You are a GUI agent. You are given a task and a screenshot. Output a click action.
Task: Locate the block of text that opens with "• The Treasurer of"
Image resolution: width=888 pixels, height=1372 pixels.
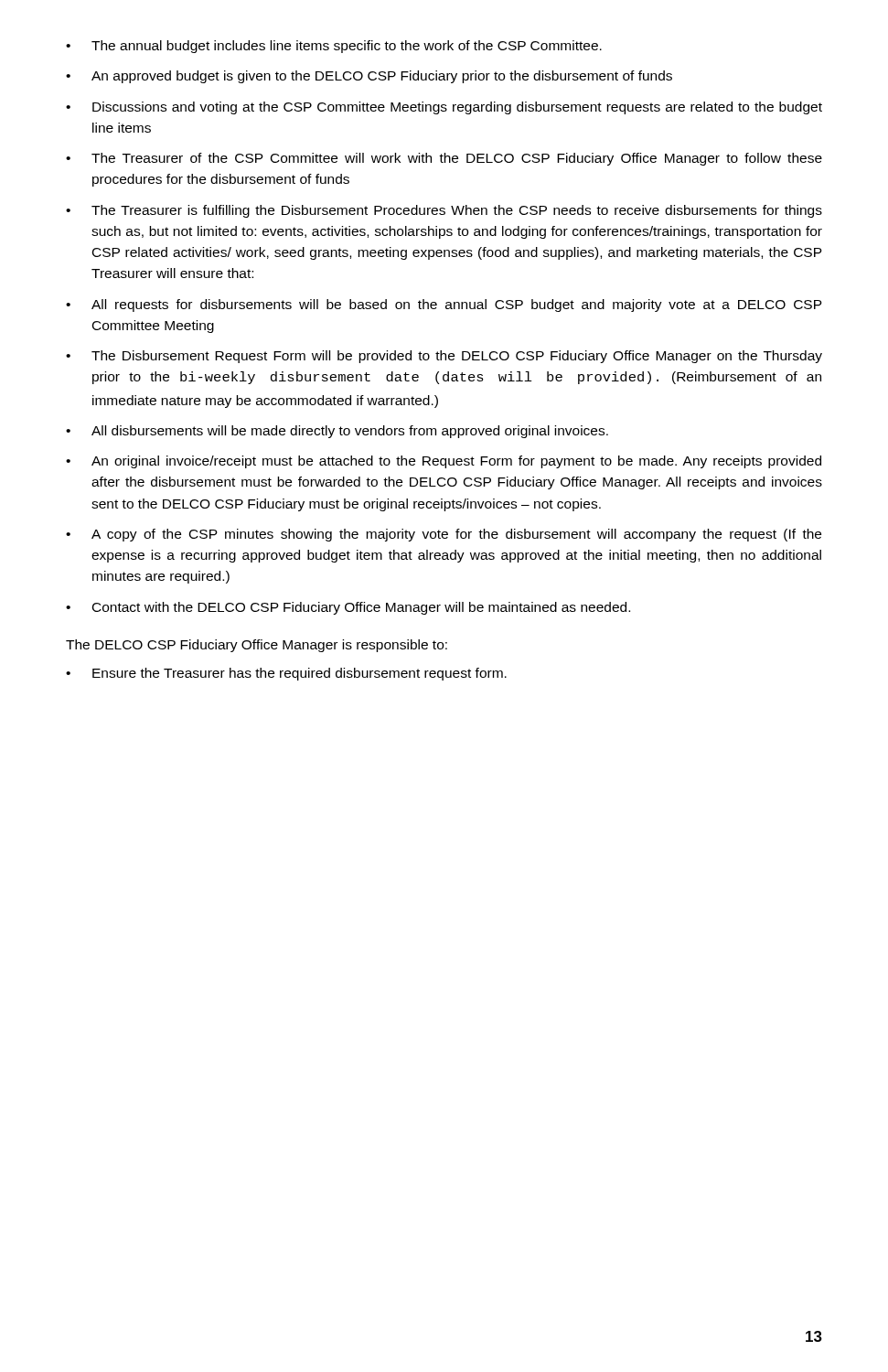[x=444, y=168]
